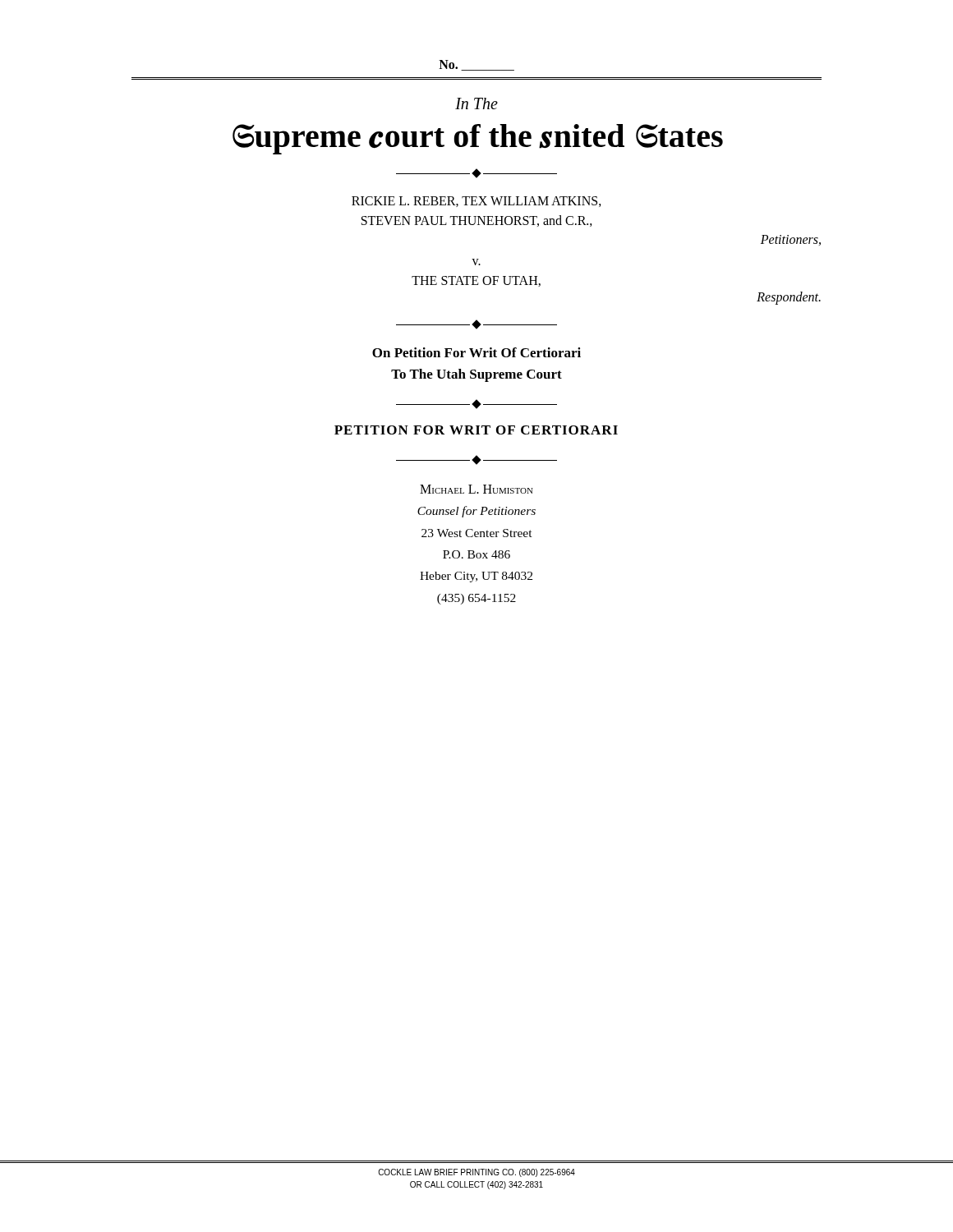
Task: Select the text block starting "PETITION FOR WRIT OF CERTIORARI"
Action: point(476,430)
